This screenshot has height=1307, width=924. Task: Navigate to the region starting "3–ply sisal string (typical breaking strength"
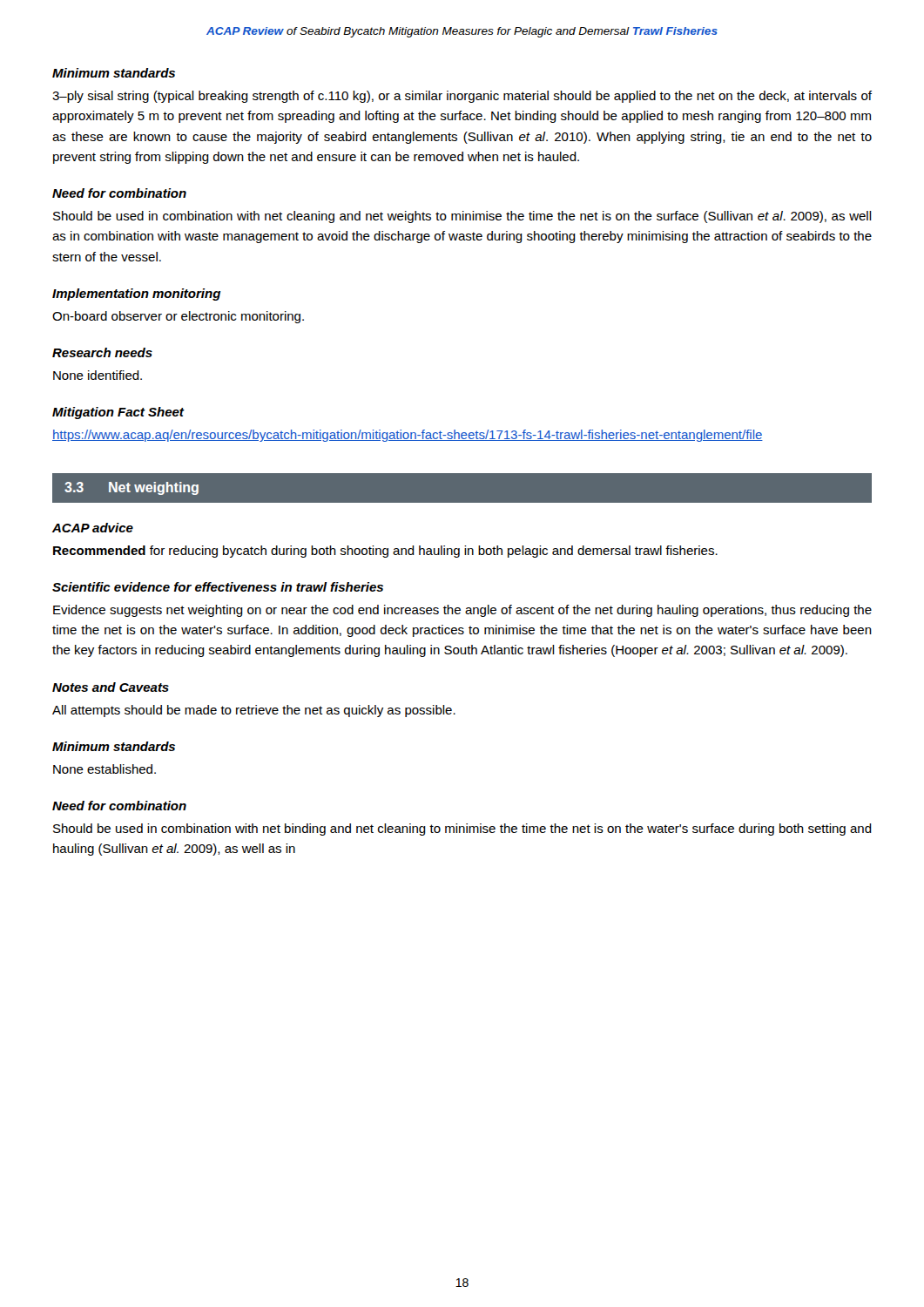coord(462,126)
